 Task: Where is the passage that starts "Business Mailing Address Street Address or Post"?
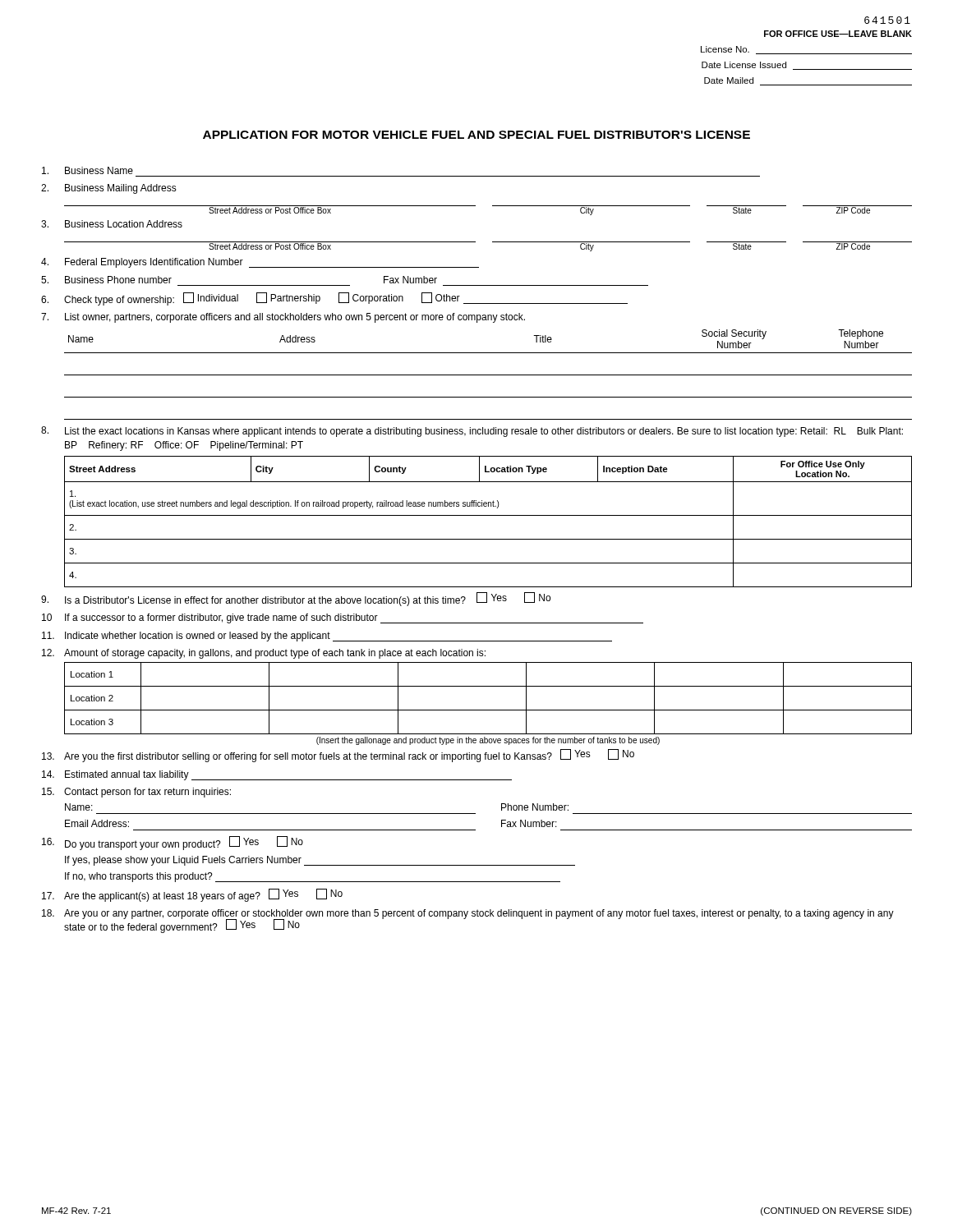[x=476, y=199]
